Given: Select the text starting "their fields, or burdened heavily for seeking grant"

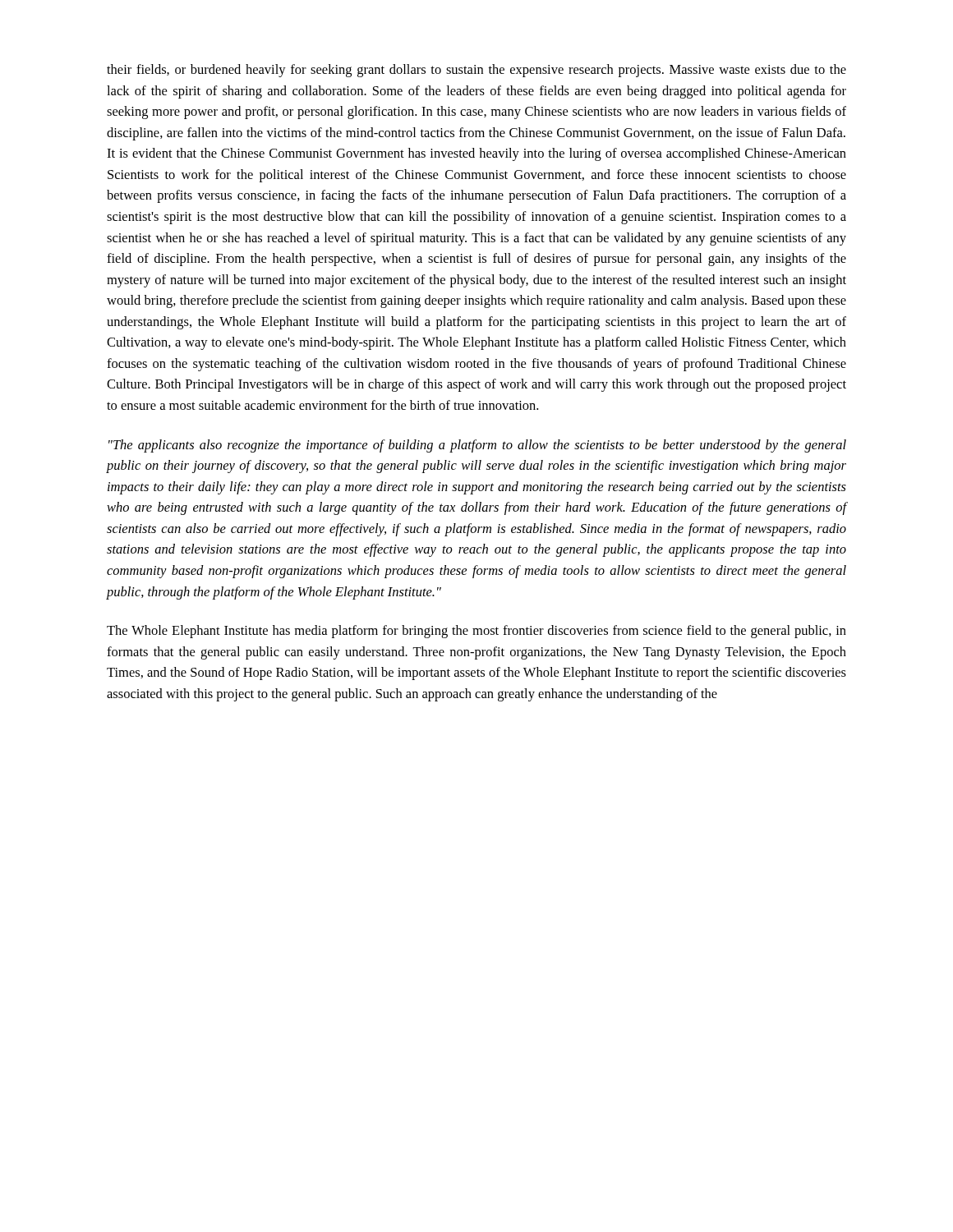Looking at the screenshot, I should click(476, 237).
